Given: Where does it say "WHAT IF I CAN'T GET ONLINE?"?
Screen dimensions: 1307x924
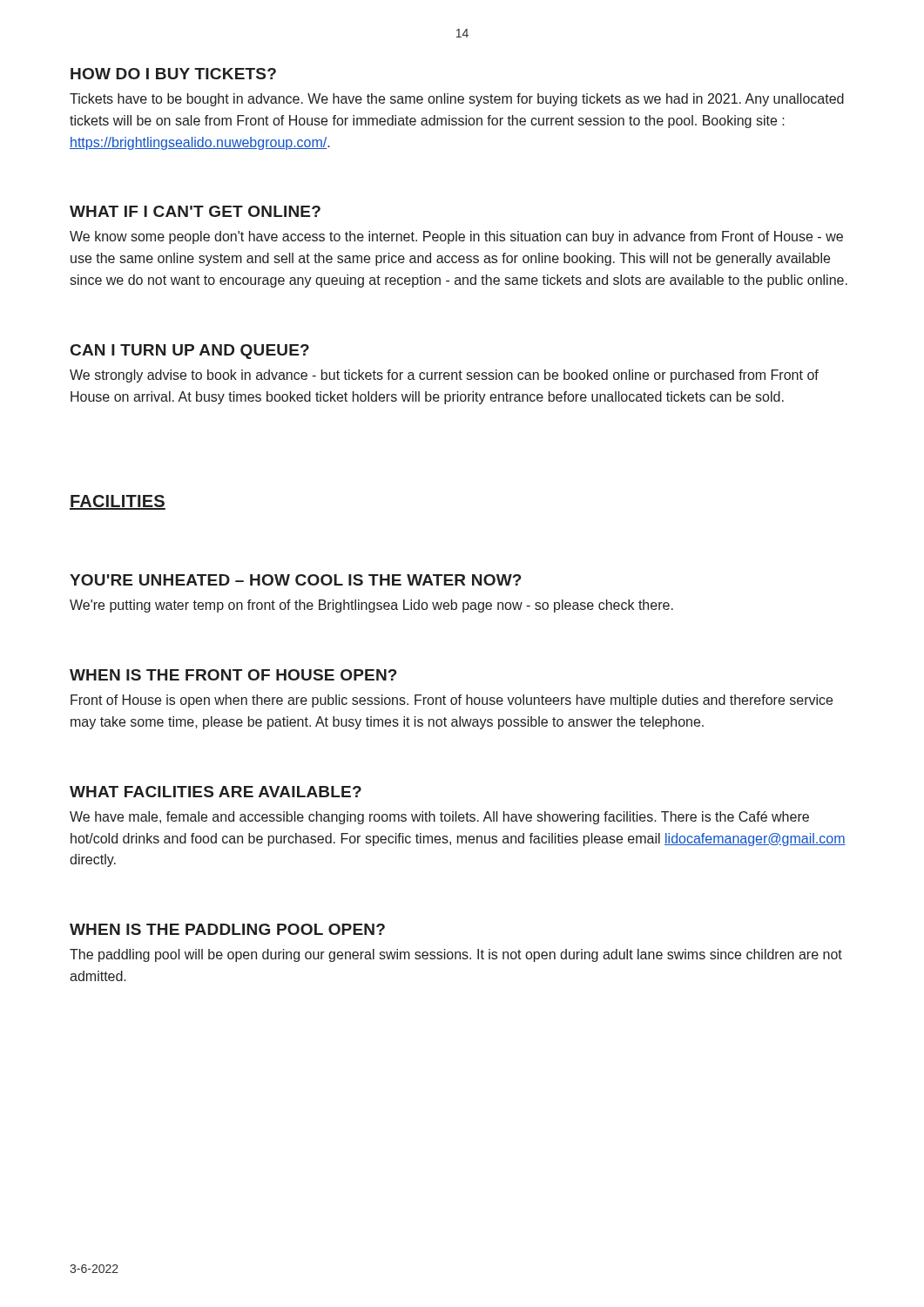Looking at the screenshot, I should coord(196,212).
